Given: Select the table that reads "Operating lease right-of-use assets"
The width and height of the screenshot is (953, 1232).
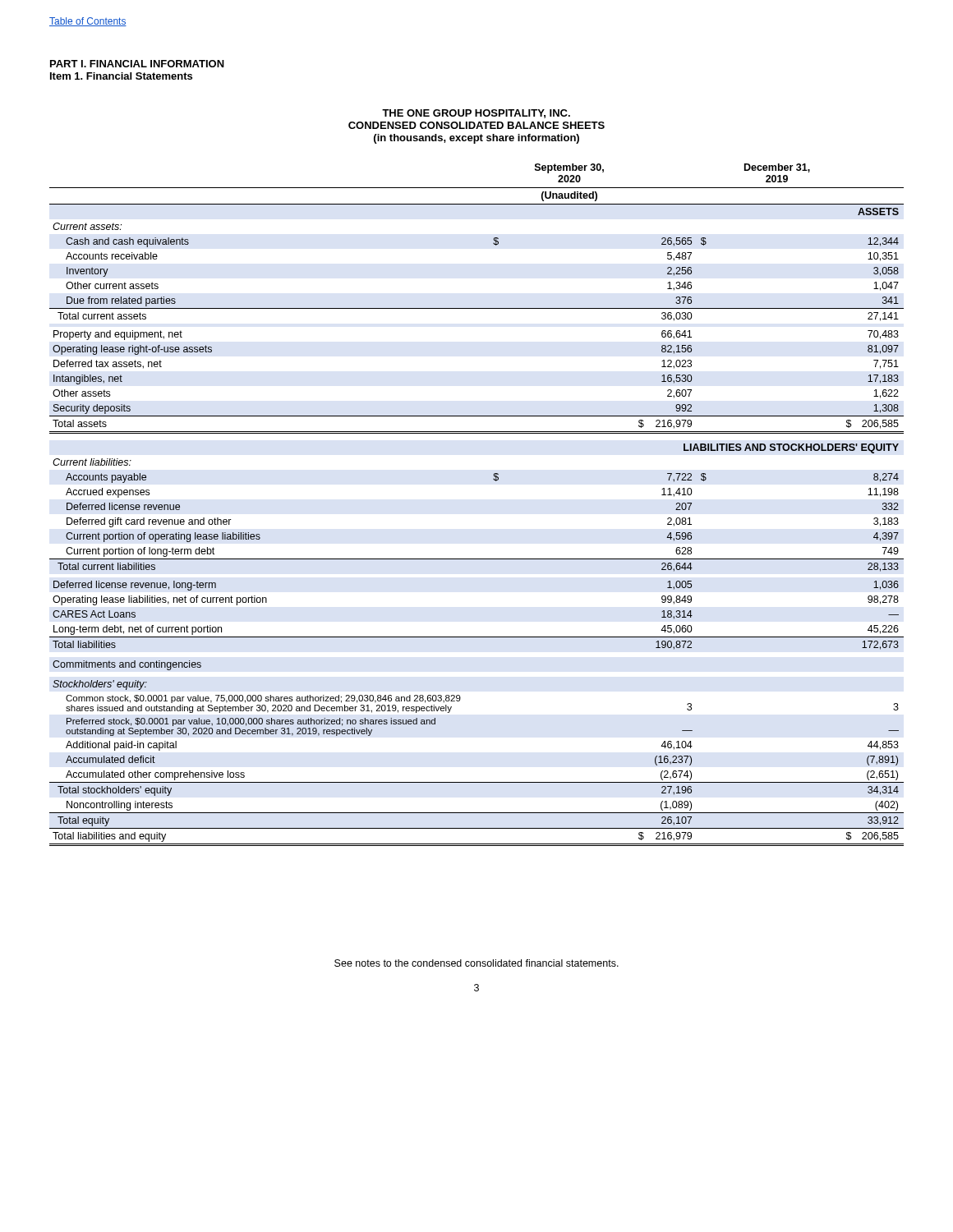Looking at the screenshot, I should [x=476, y=503].
